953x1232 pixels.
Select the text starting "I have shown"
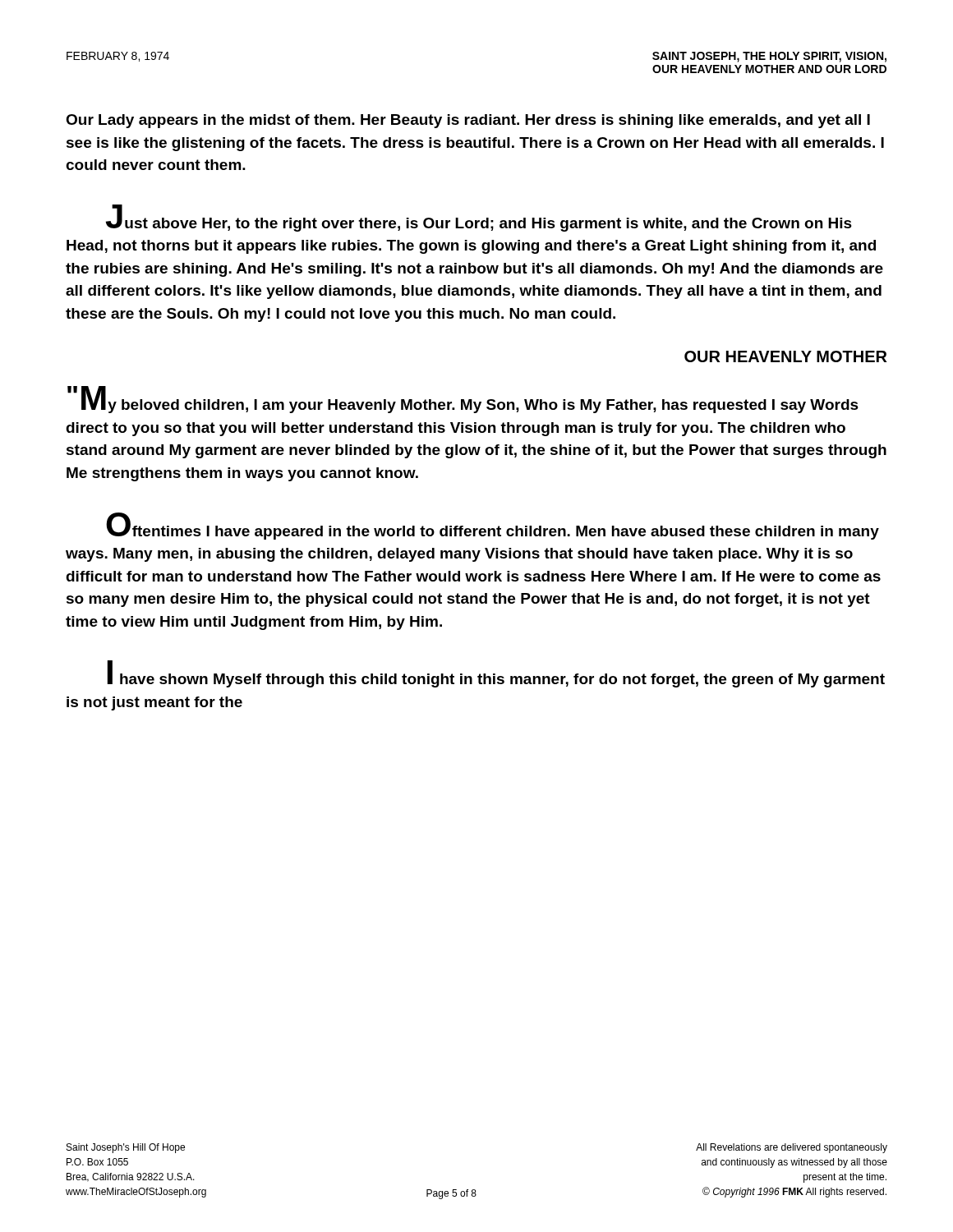pyautogui.click(x=475, y=683)
